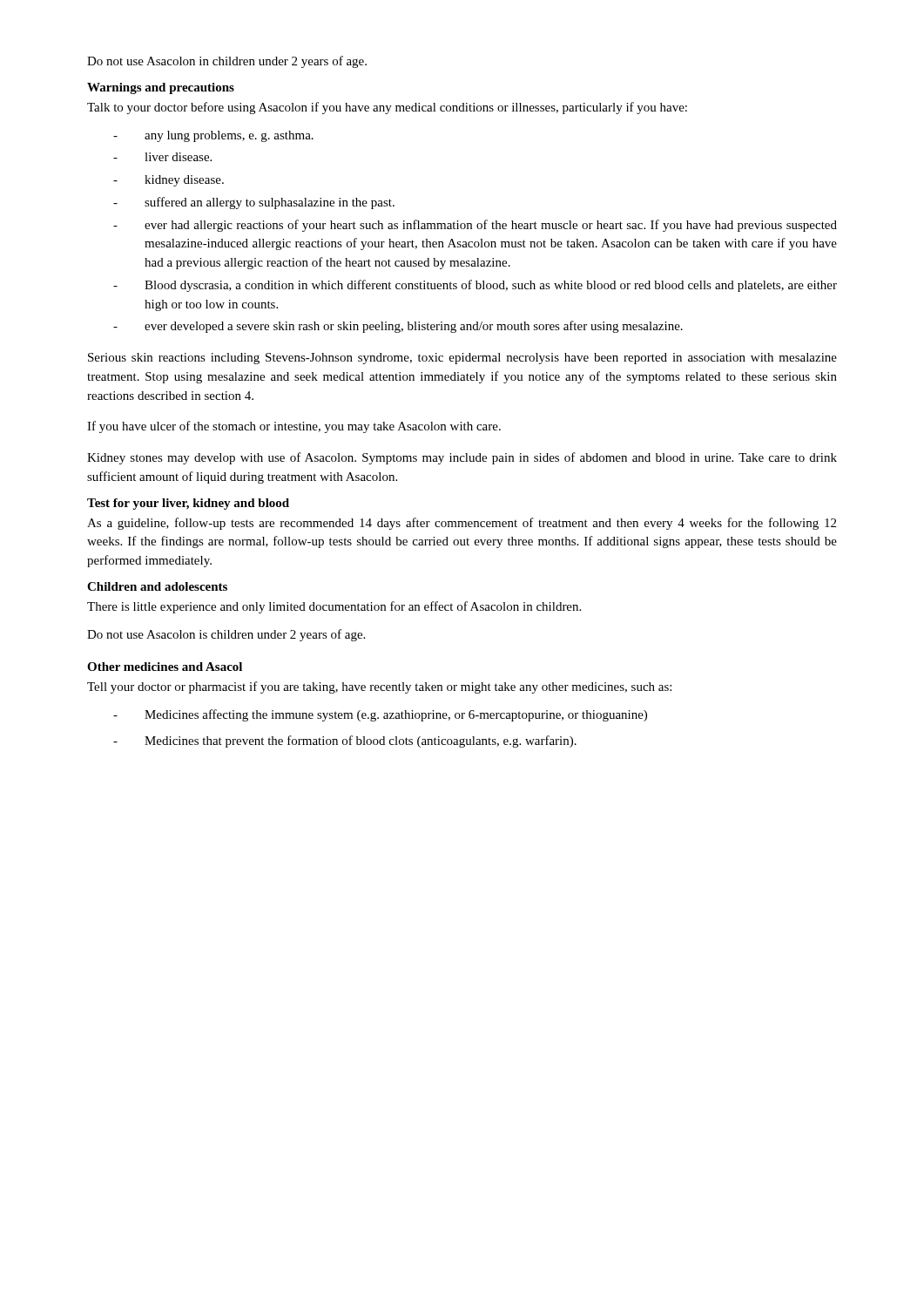Point to the region starting "Other medicines and Asacol"

(165, 667)
